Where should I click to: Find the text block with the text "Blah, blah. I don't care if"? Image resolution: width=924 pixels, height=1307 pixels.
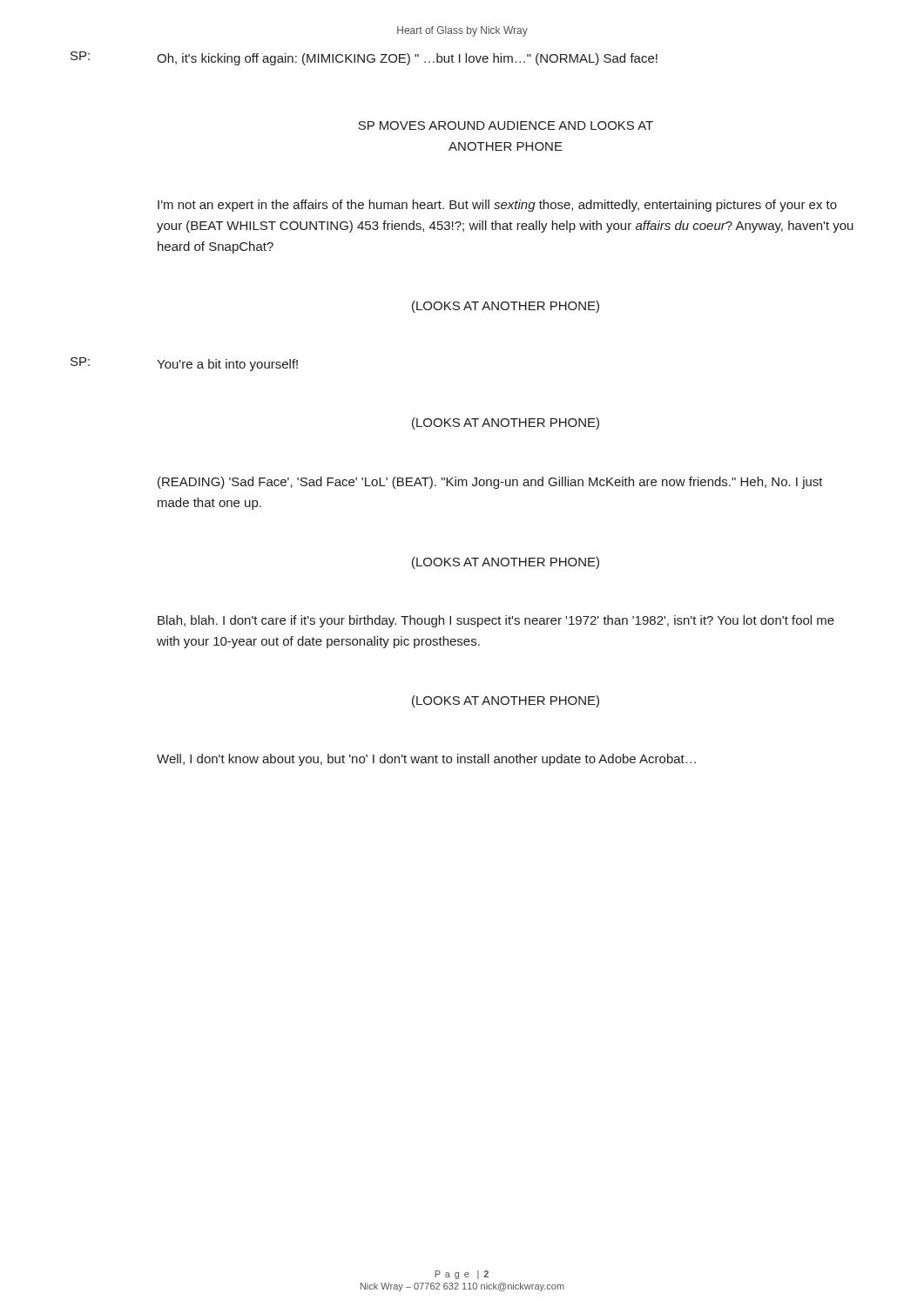pyautogui.click(x=496, y=630)
